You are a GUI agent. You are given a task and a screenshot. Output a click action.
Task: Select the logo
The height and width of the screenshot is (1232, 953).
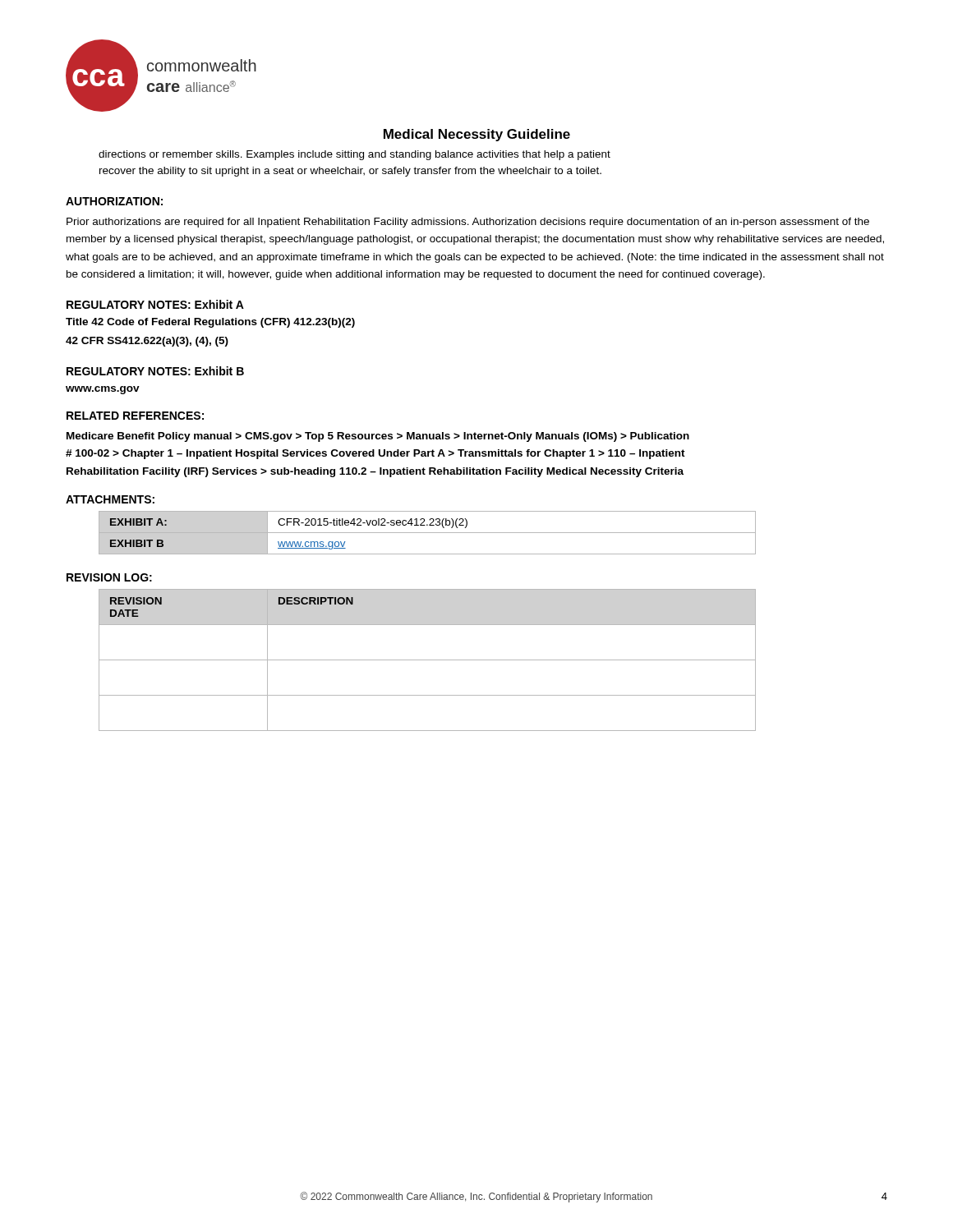476,76
